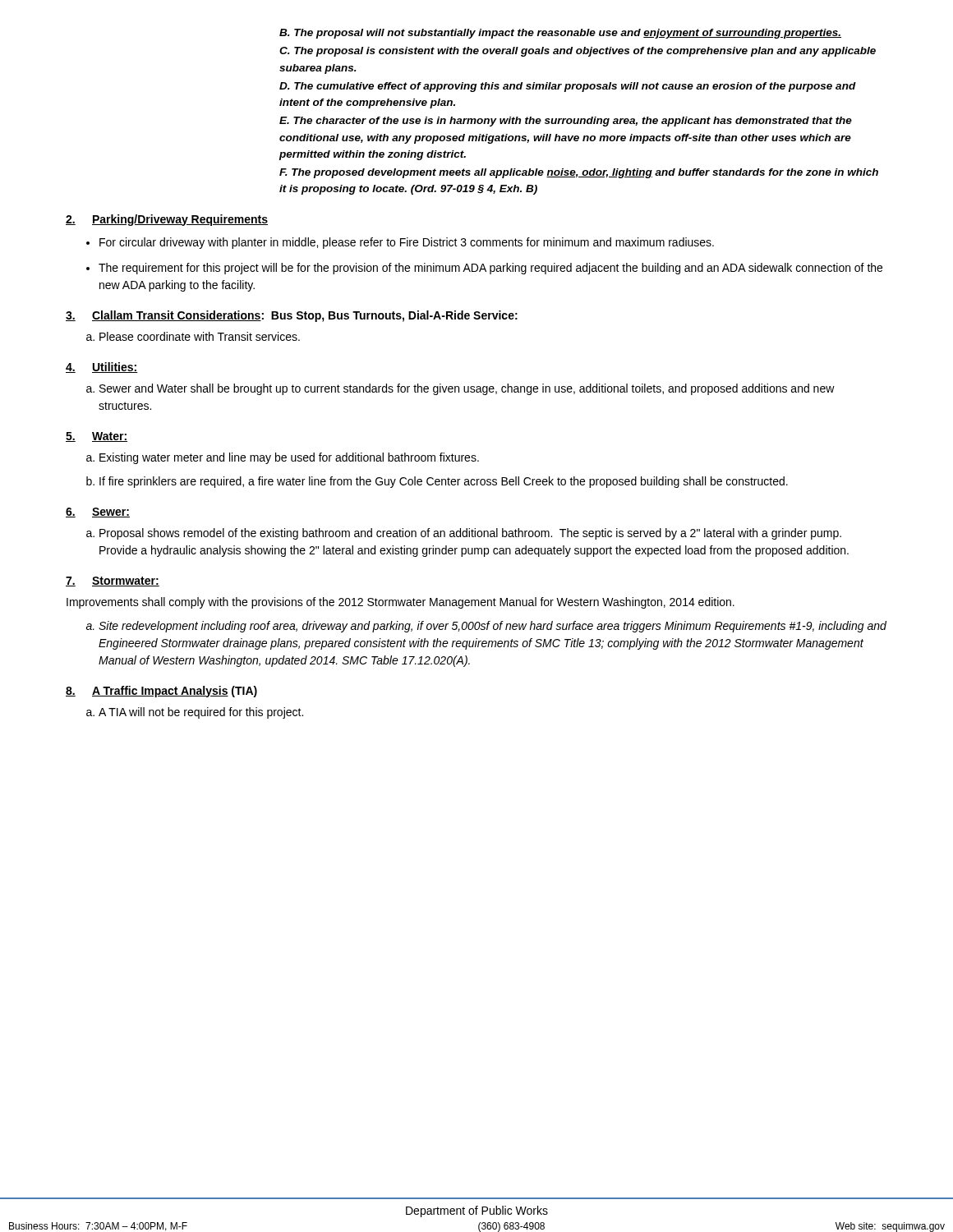The width and height of the screenshot is (953, 1232).
Task: Select the section header that says "5. Water:"
Action: coord(97,436)
